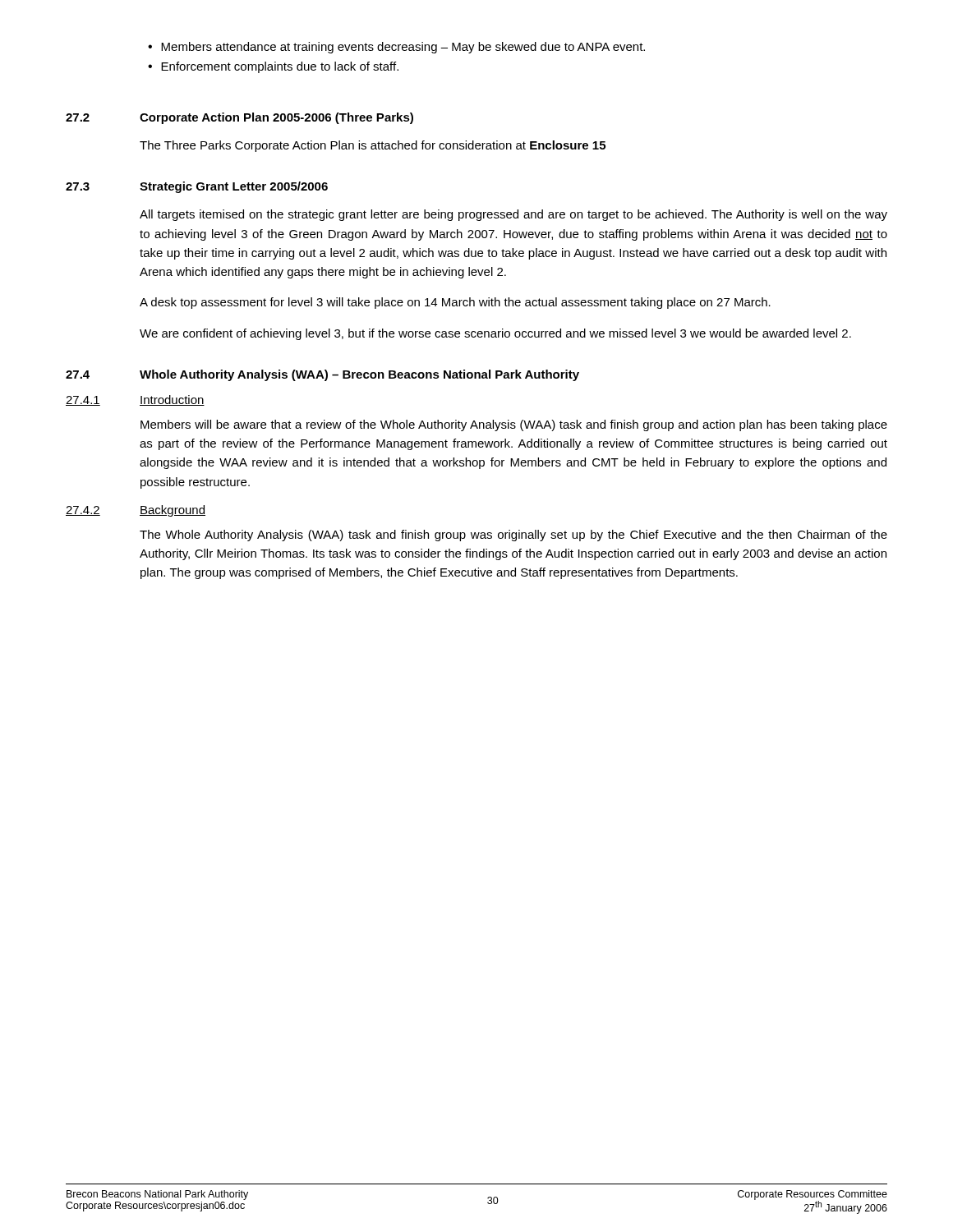Locate the section header that opens with "27.2 Corporate Action Plan 2005-2006"
953x1232 pixels.
click(x=240, y=117)
